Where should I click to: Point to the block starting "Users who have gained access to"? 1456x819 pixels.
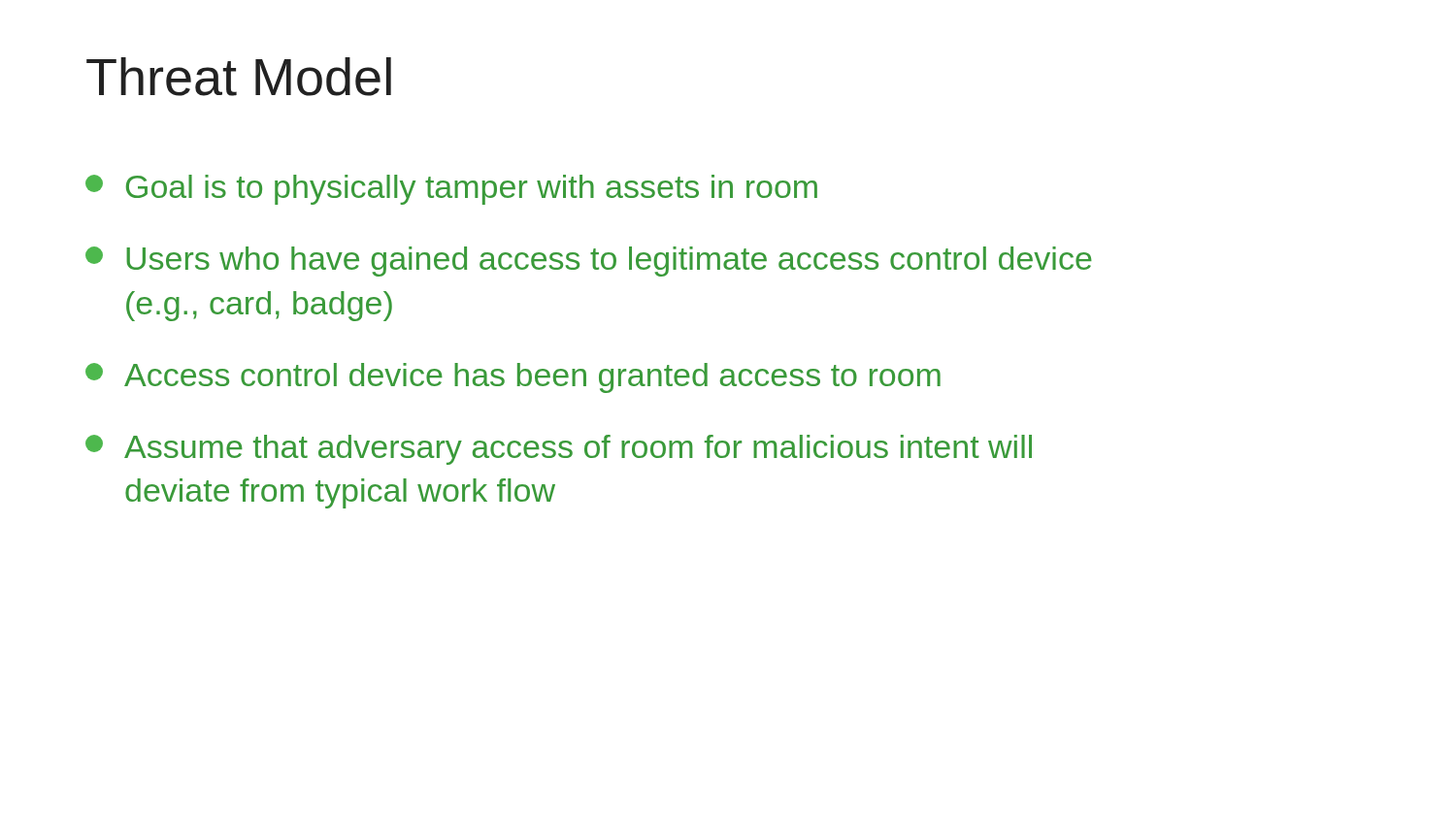coord(589,281)
